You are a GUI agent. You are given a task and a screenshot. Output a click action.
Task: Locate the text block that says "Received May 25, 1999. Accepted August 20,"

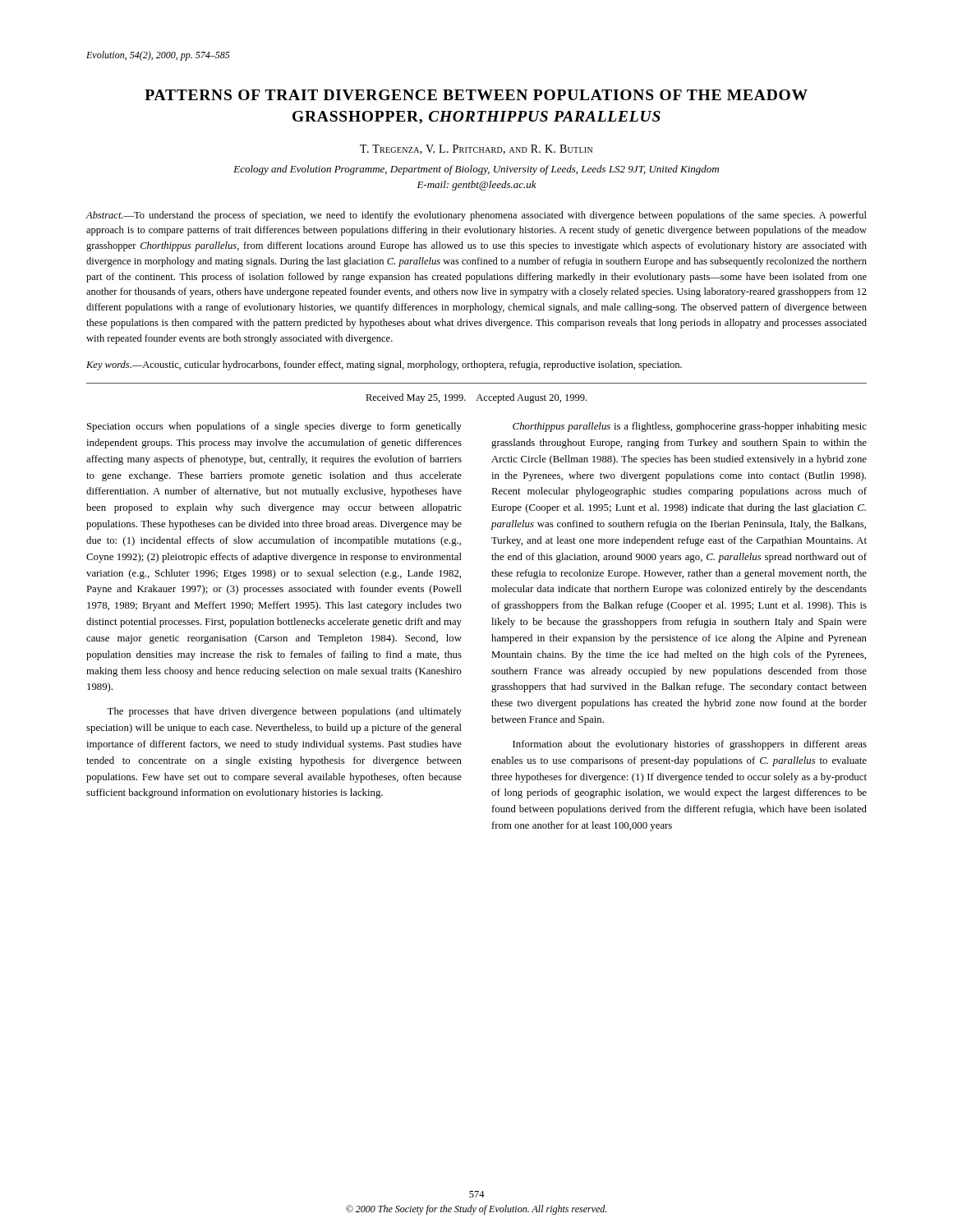click(x=476, y=398)
